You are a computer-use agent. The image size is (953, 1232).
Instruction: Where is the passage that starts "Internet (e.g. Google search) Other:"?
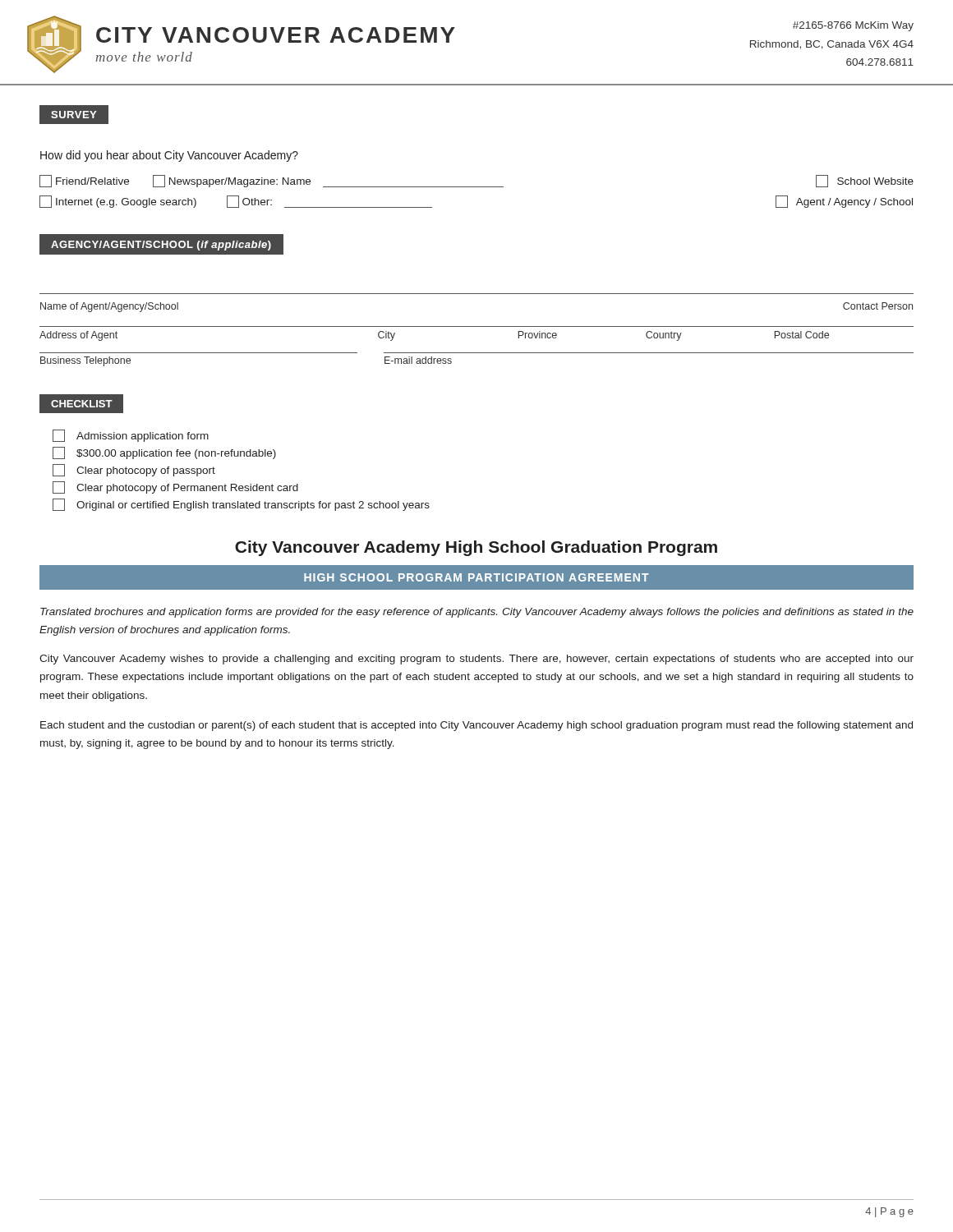point(113,202)
